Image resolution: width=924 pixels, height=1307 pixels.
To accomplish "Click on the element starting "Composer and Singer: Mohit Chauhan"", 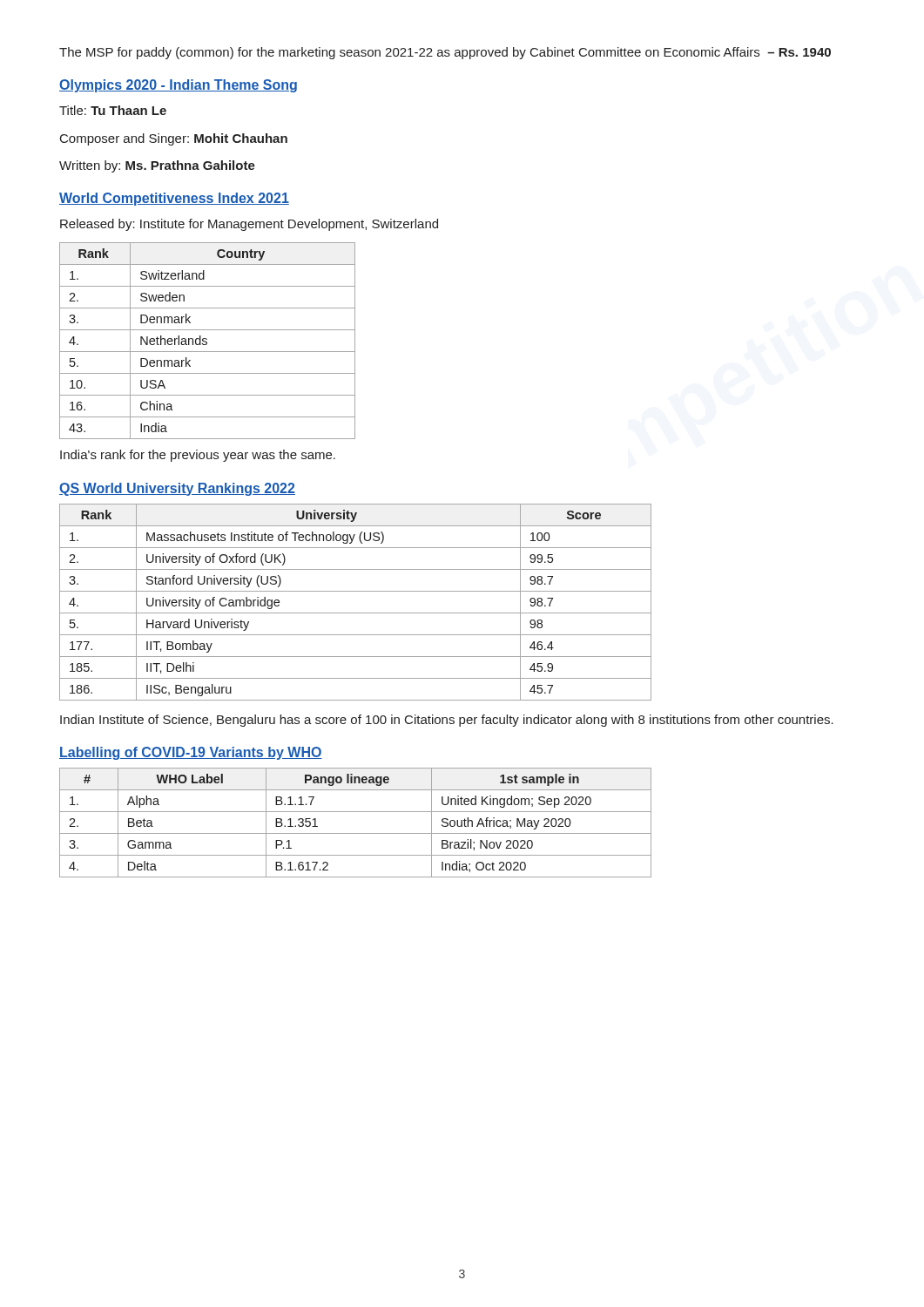I will pos(174,138).
